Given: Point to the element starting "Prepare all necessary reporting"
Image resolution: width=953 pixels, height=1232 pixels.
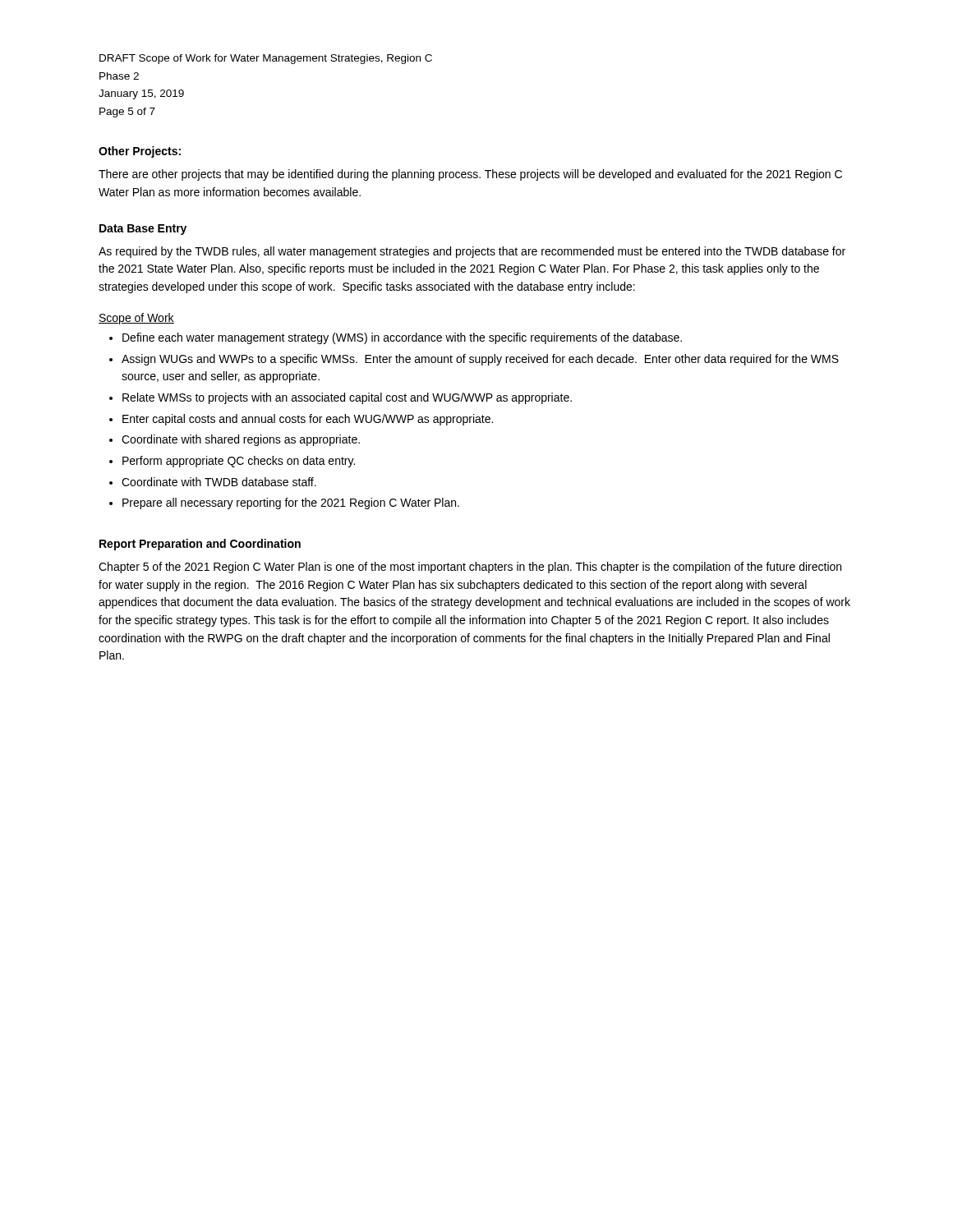Looking at the screenshot, I should coord(291,503).
